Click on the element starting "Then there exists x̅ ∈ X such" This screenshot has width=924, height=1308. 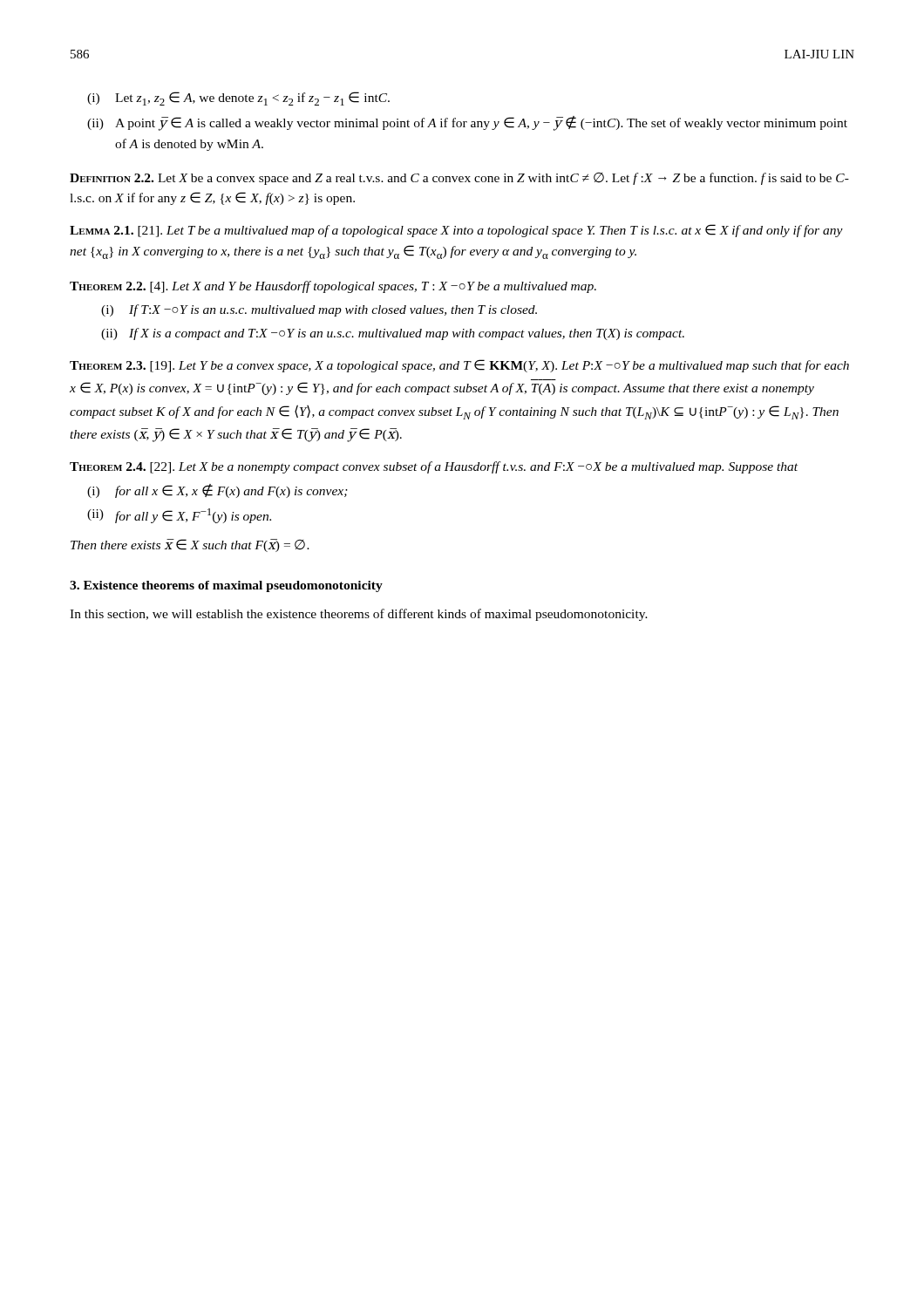tap(190, 545)
